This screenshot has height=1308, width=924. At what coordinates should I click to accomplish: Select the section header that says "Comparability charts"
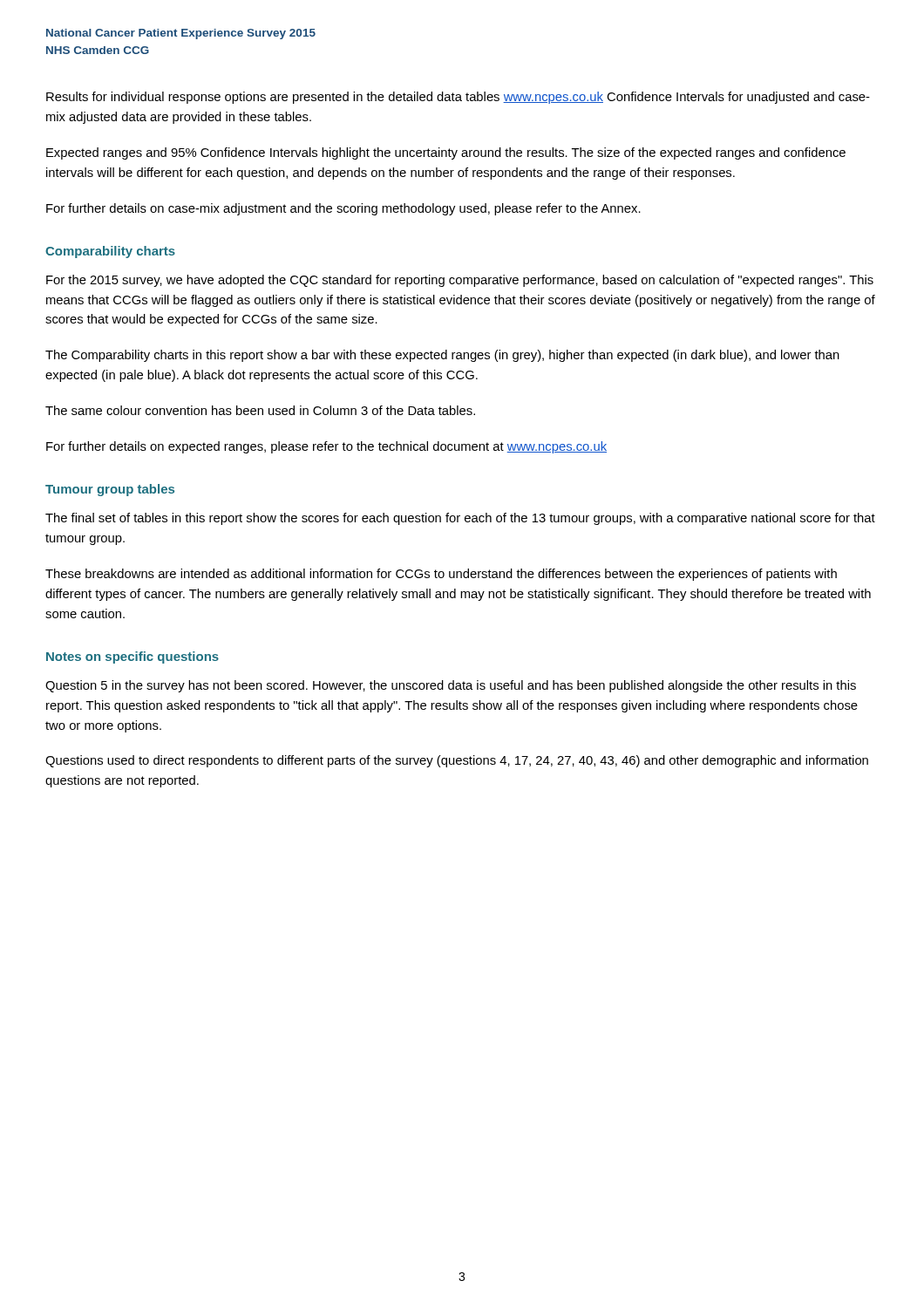[x=110, y=250]
